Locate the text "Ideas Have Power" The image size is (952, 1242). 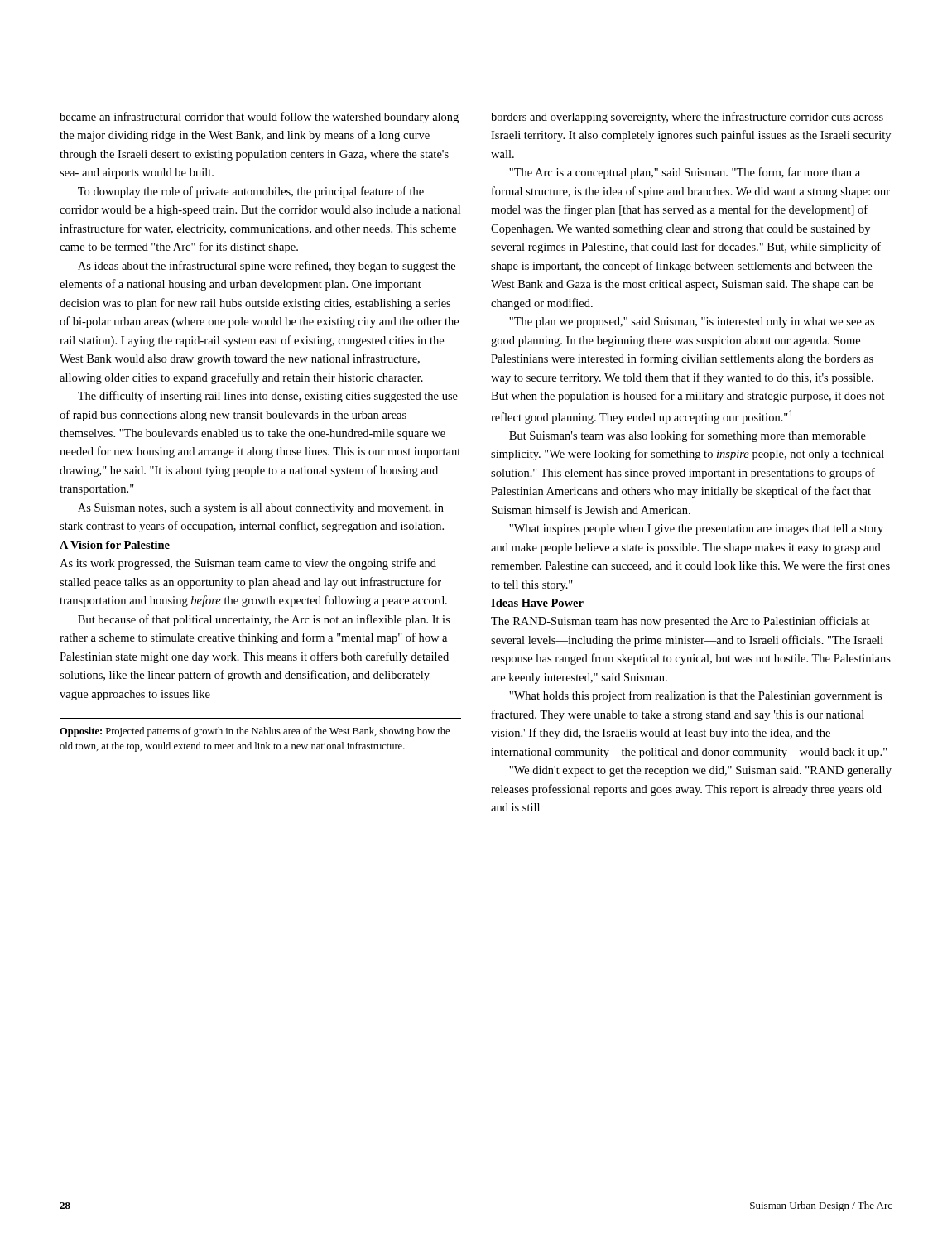[537, 603]
